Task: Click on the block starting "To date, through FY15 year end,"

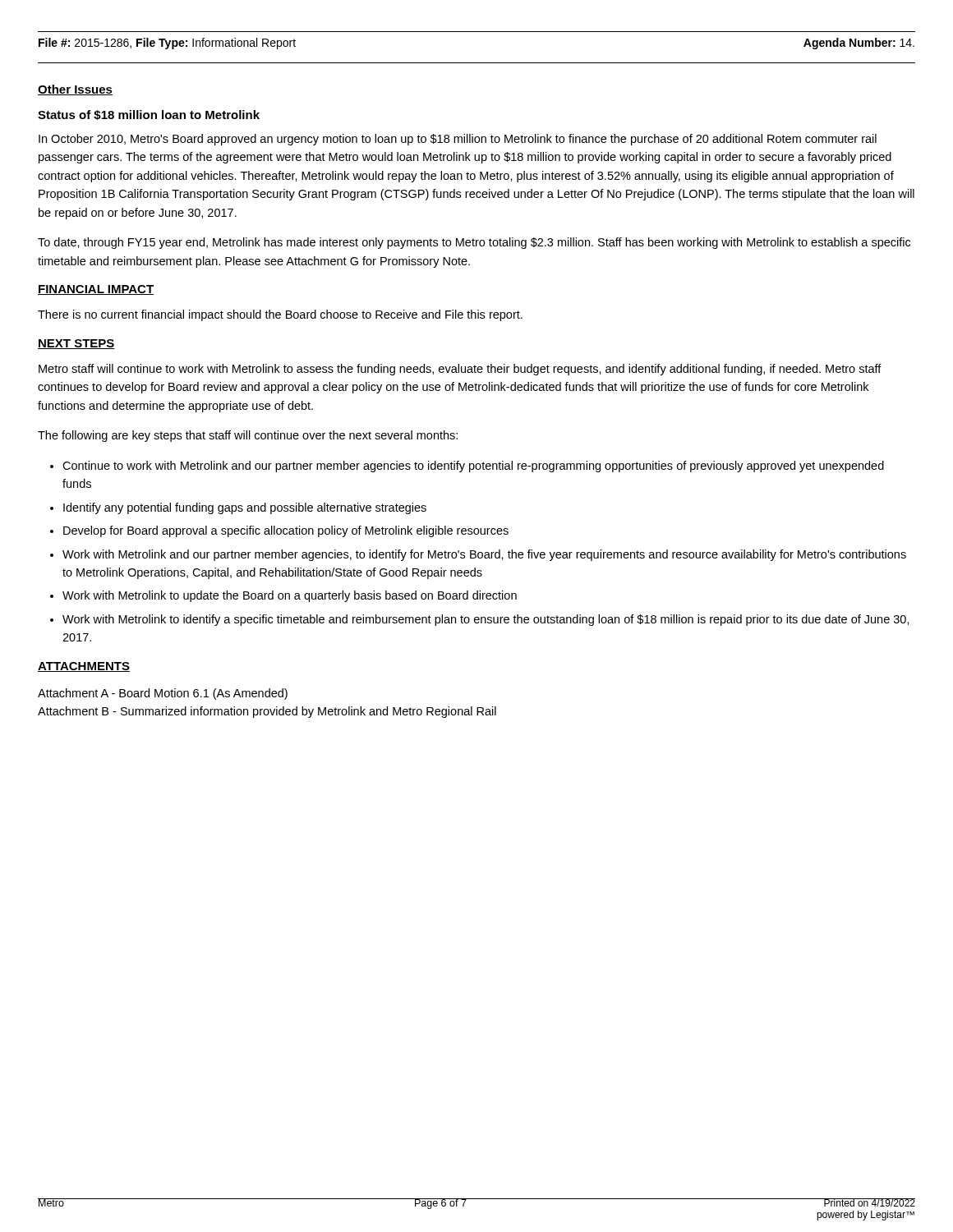Action: (474, 252)
